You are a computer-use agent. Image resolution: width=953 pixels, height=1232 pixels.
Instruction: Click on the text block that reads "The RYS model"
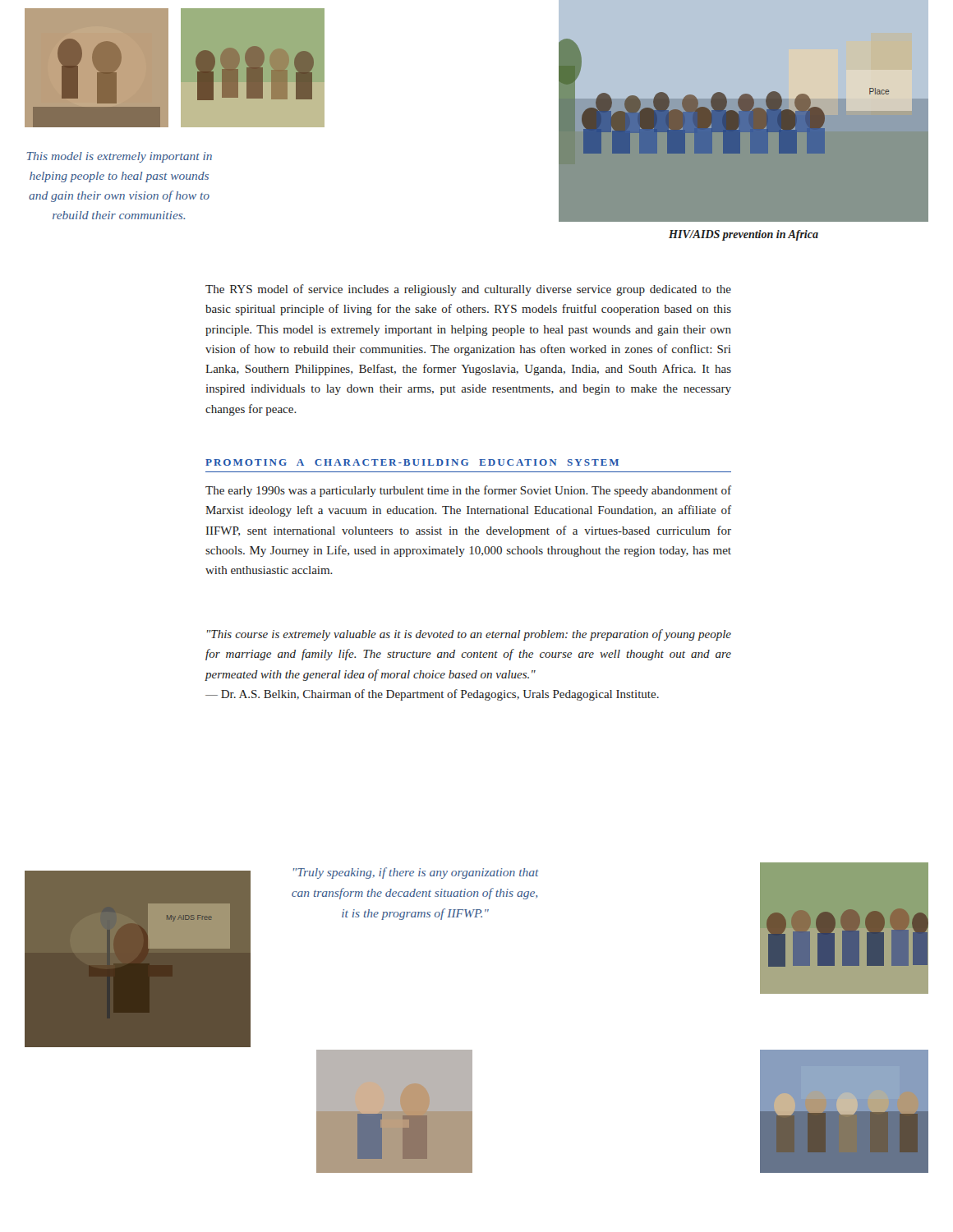tap(468, 349)
